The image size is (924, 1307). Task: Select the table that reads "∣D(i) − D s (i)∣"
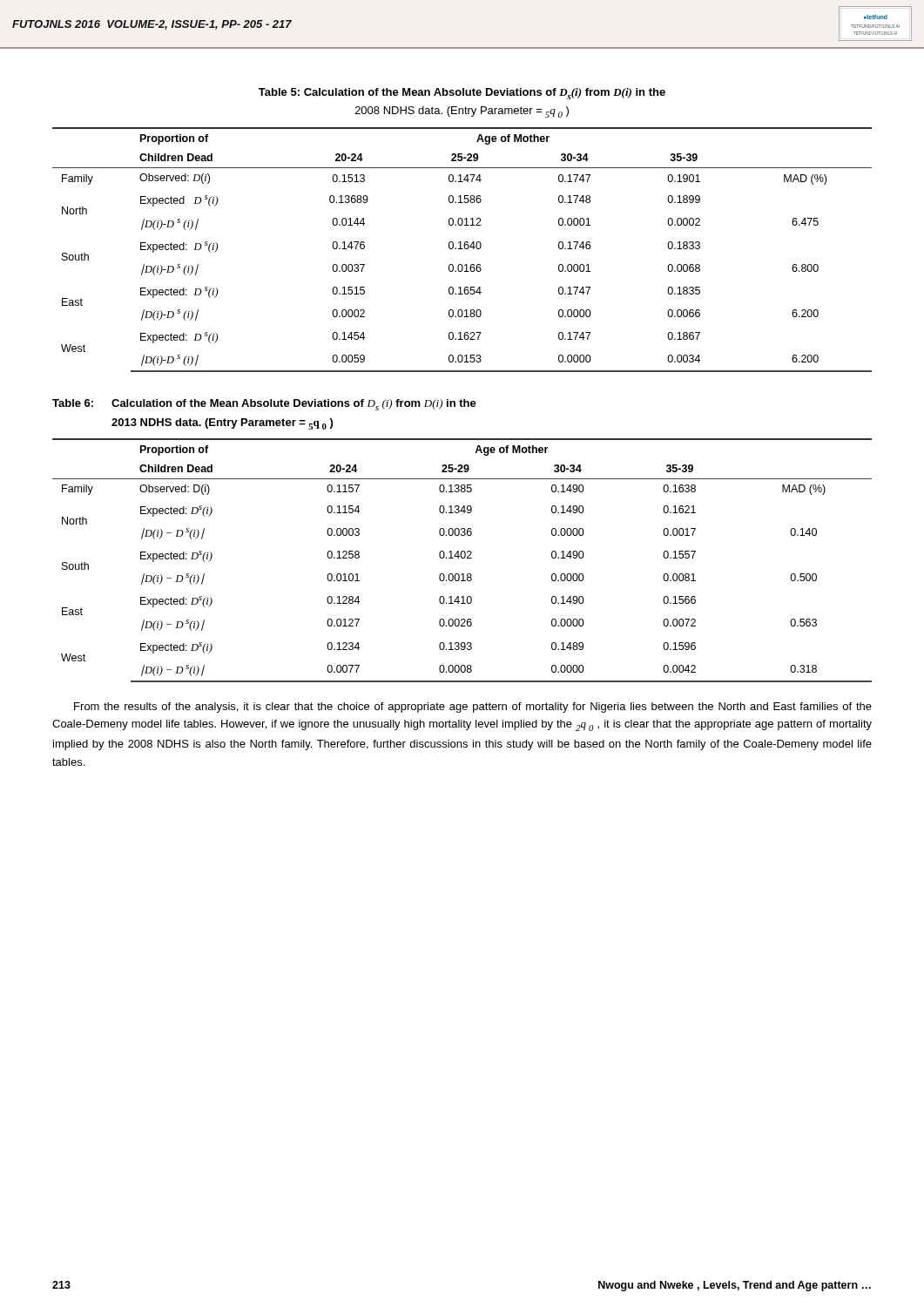[462, 560]
